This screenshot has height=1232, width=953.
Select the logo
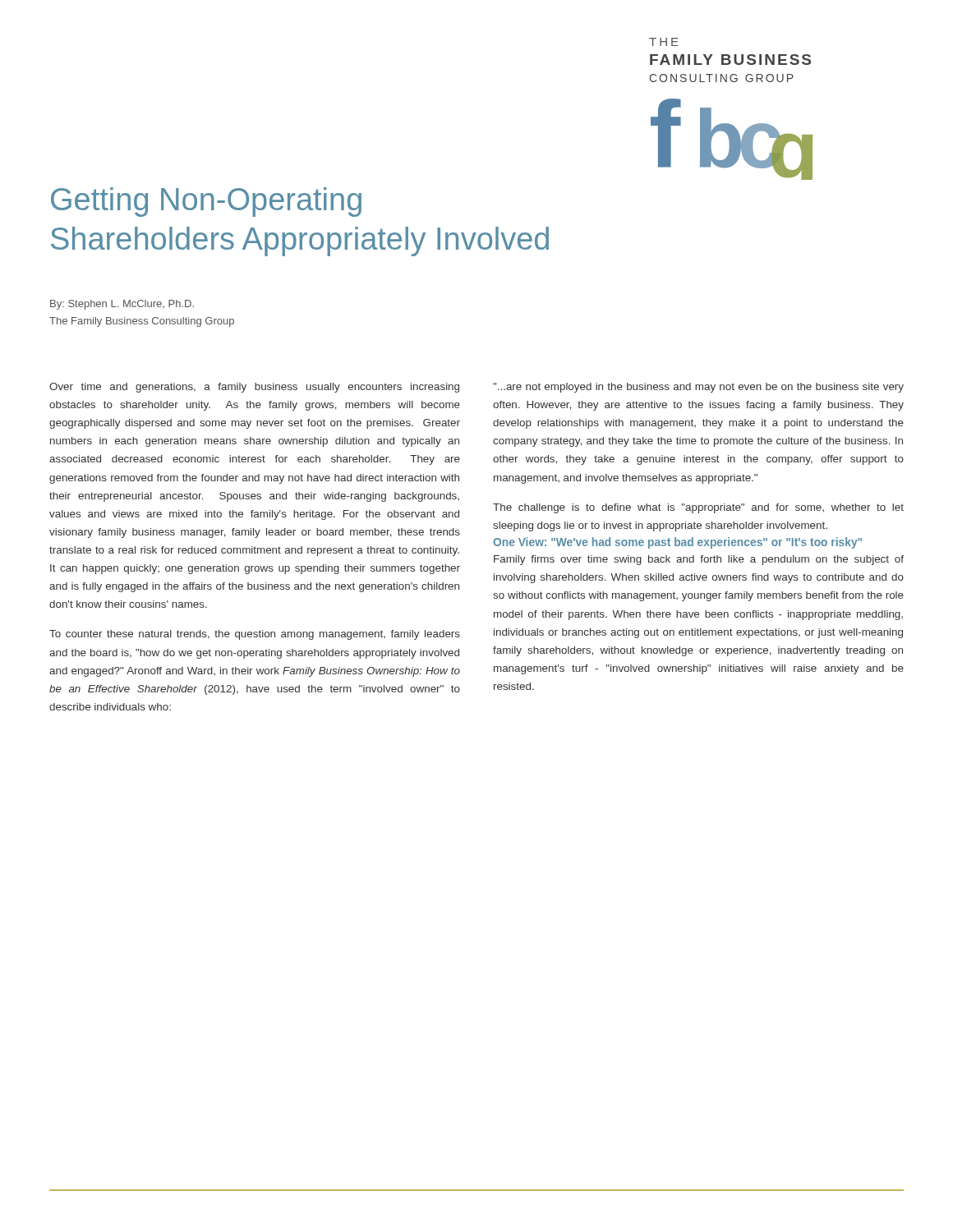(x=776, y=108)
